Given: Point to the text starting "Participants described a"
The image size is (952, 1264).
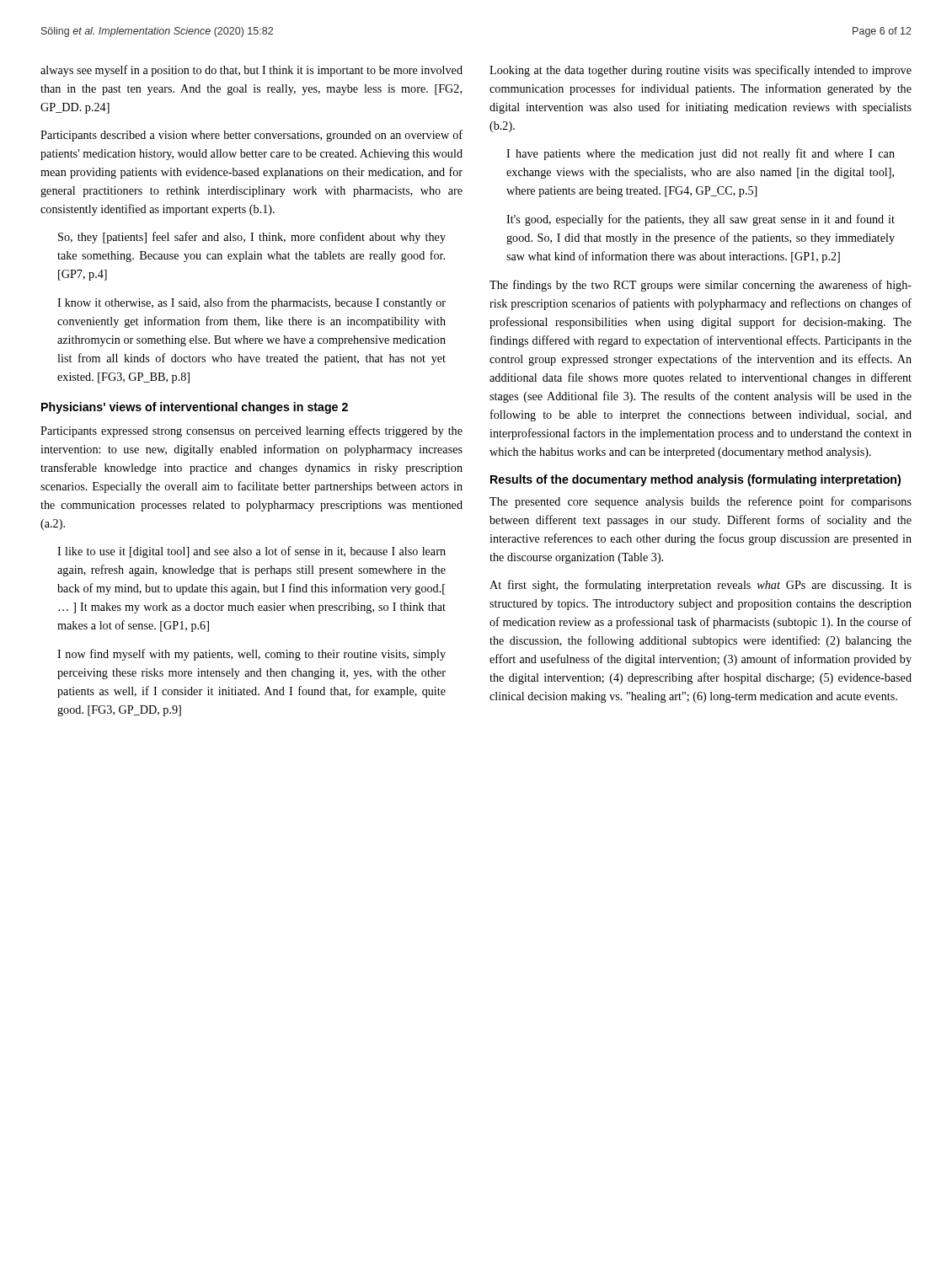Looking at the screenshot, I should tap(251, 172).
